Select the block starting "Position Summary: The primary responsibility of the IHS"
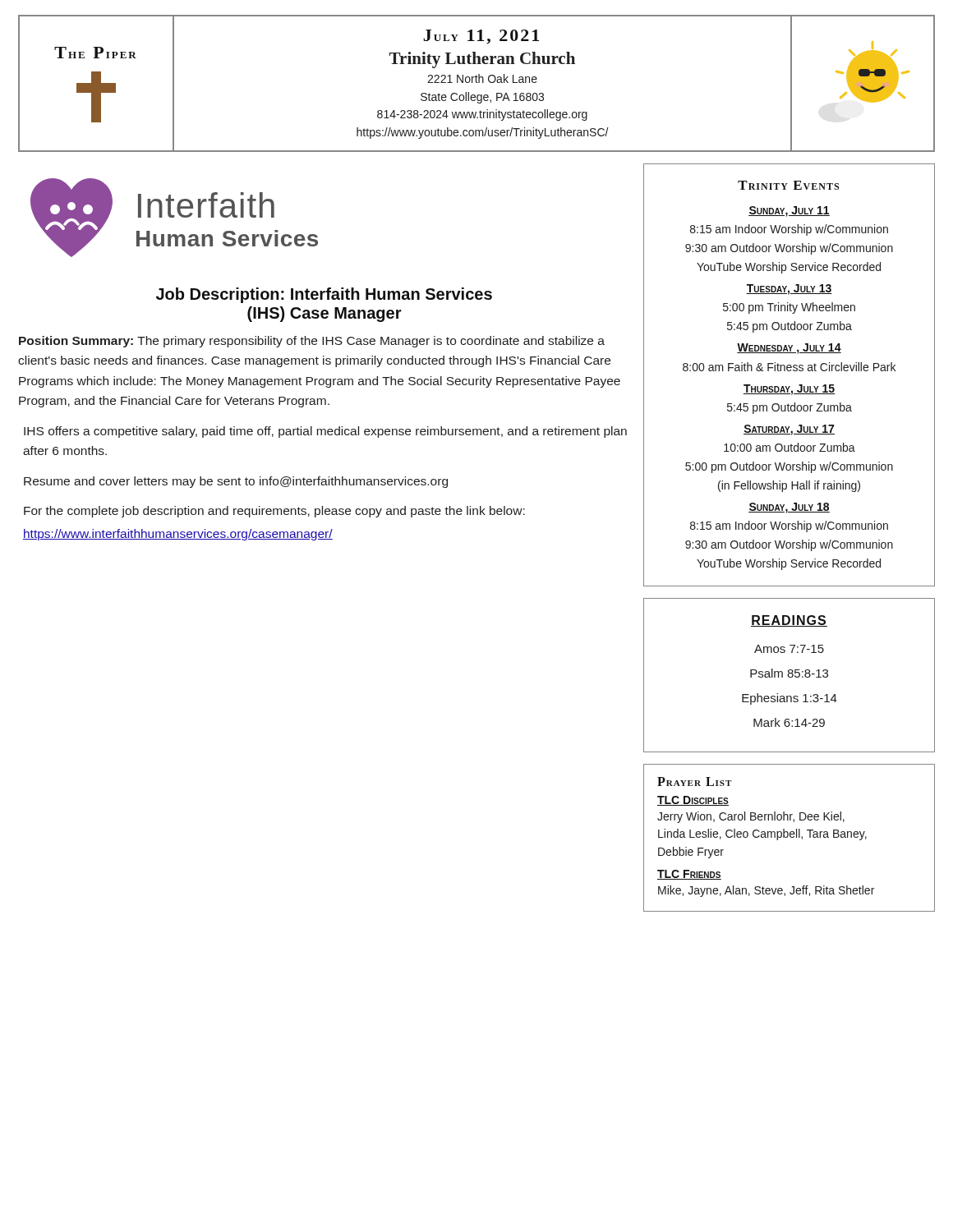Image resolution: width=953 pixels, height=1232 pixels. 319,370
